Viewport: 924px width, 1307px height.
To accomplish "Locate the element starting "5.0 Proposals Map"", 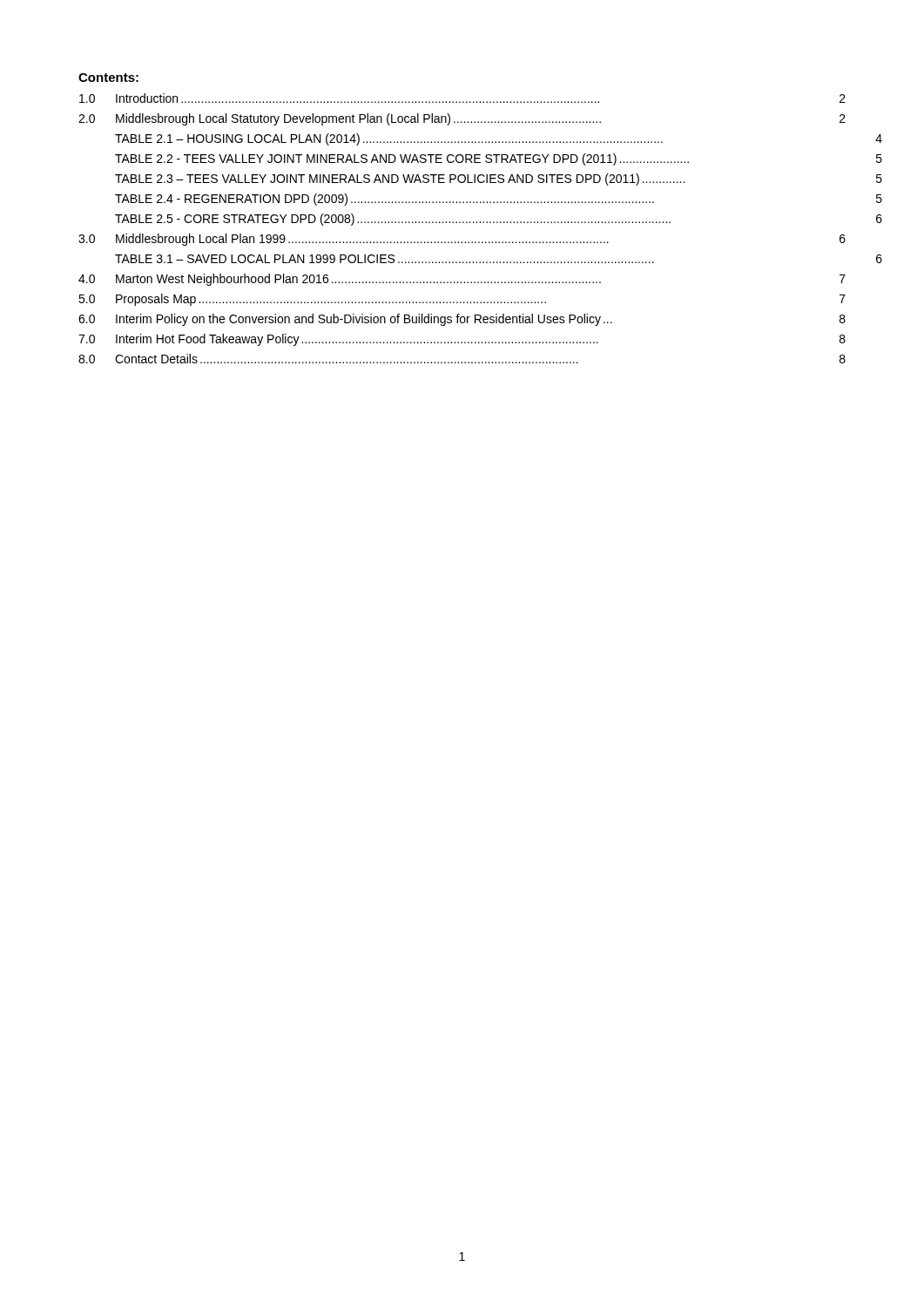I will [462, 299].
